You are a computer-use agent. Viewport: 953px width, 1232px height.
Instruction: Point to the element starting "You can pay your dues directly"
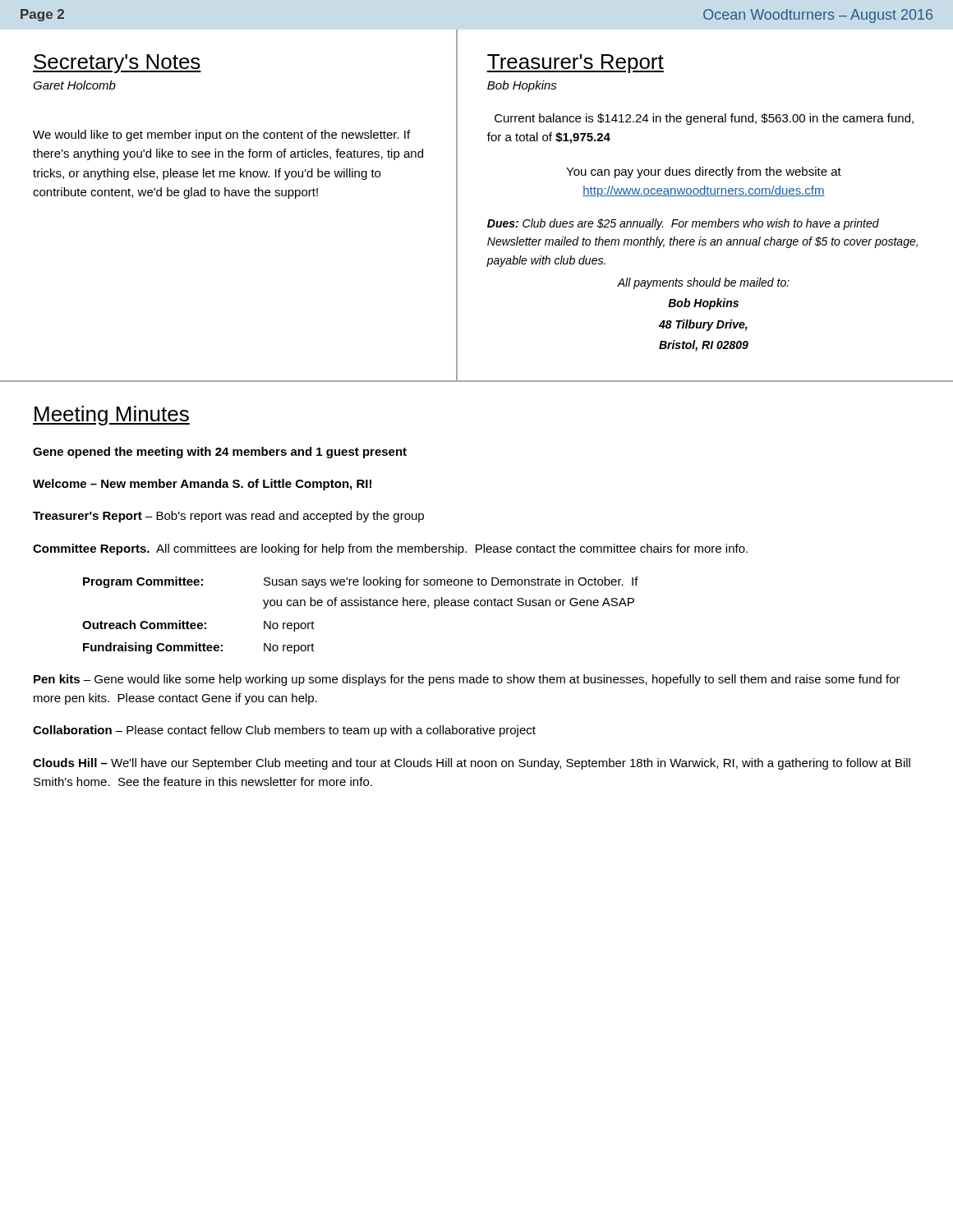(704, 180)
